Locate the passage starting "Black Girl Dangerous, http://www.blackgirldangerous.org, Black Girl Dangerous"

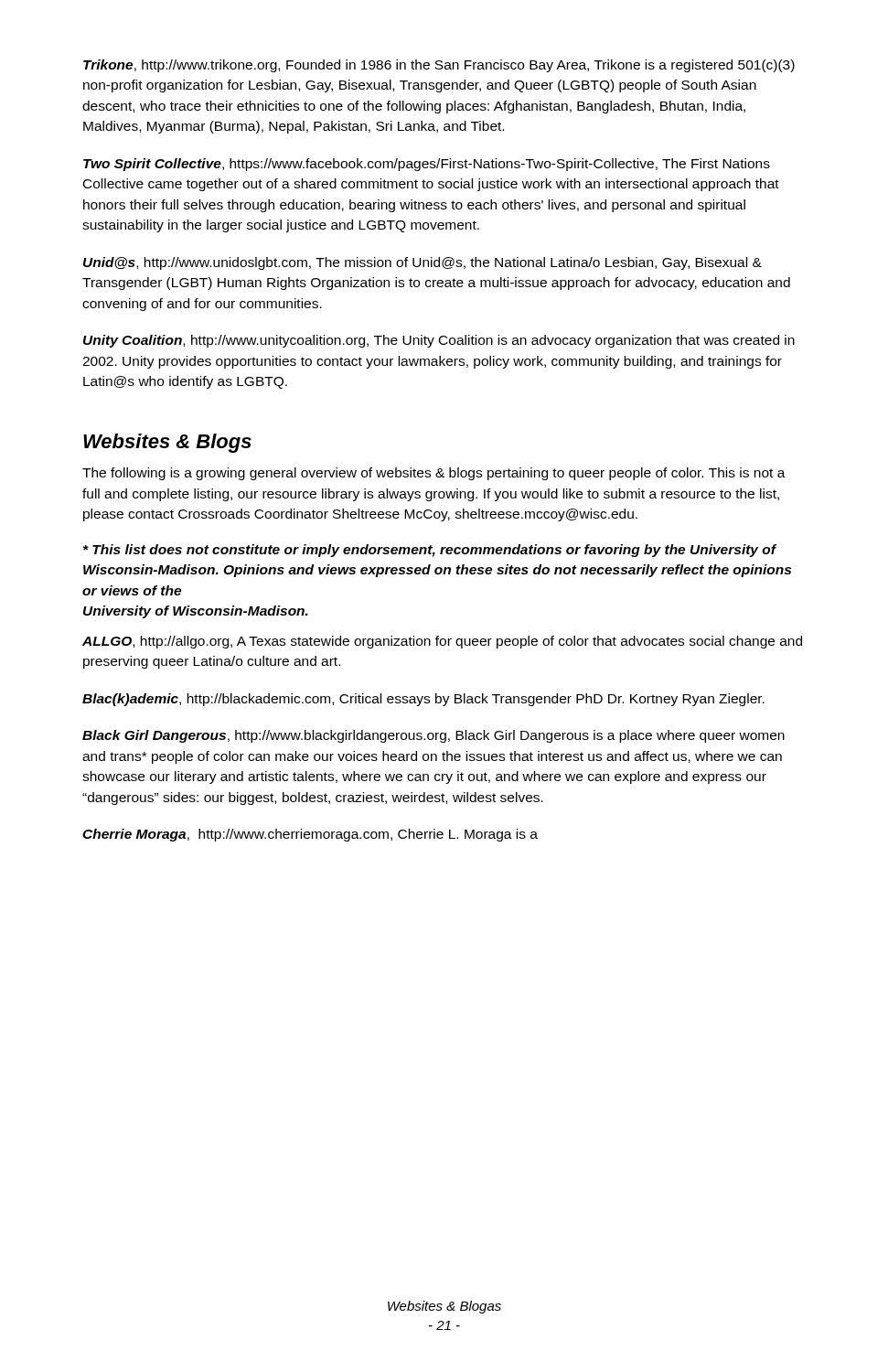[x=434, y=766]
